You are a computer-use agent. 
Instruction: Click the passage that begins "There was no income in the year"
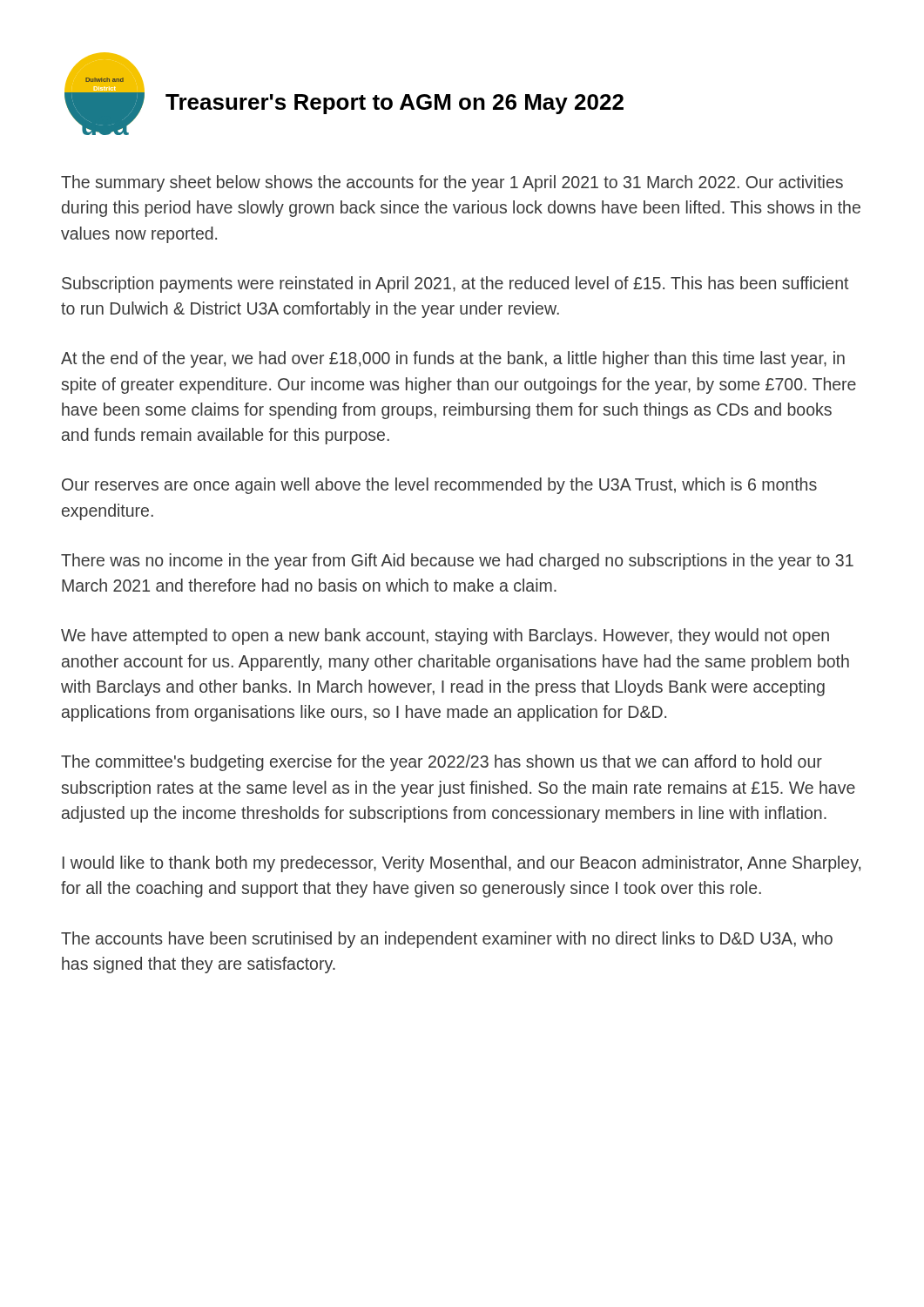457,573
